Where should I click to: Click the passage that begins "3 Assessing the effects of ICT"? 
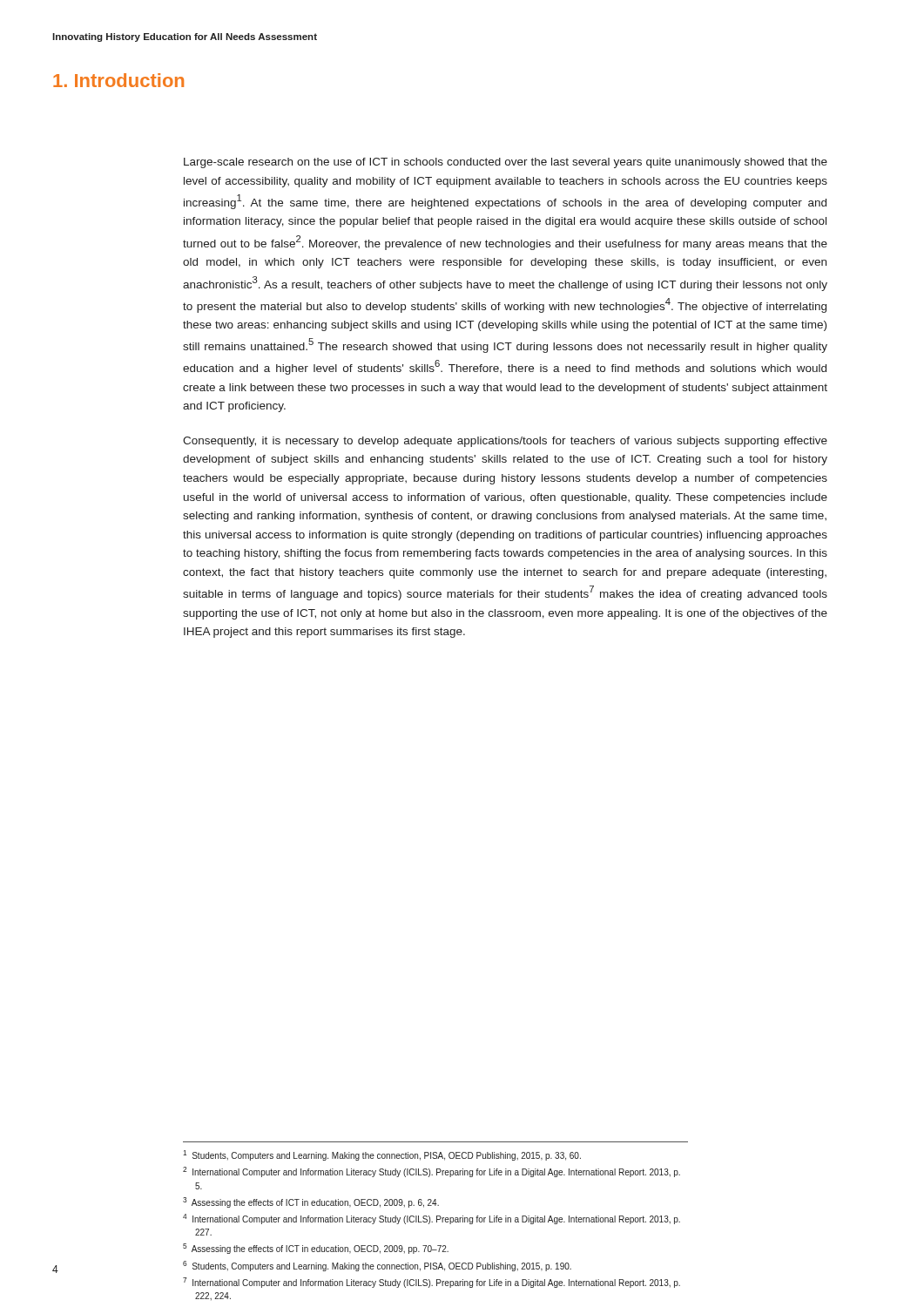(311, 1201)
